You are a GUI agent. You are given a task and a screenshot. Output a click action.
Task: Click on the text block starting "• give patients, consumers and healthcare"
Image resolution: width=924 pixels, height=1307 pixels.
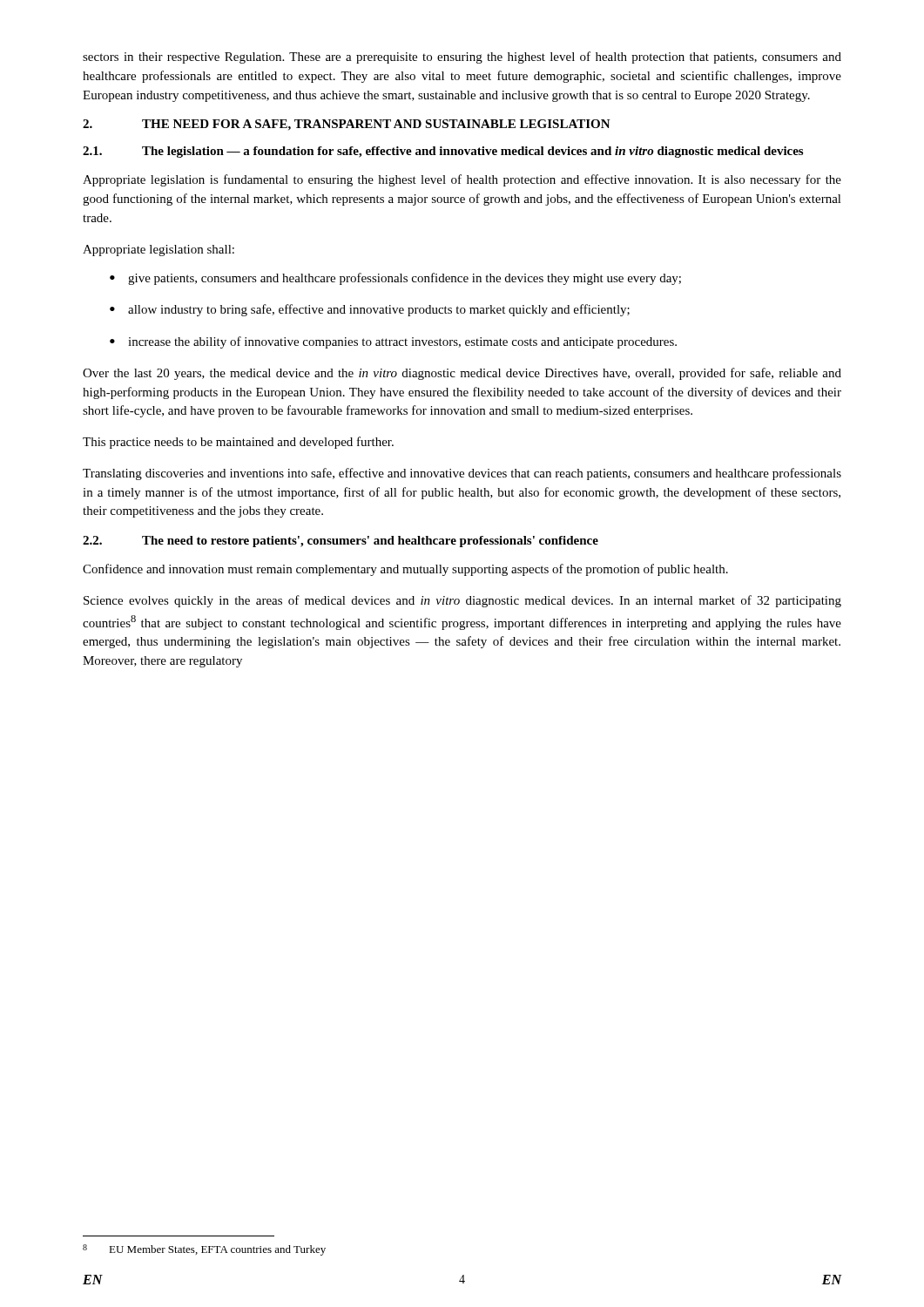point(475,279)
